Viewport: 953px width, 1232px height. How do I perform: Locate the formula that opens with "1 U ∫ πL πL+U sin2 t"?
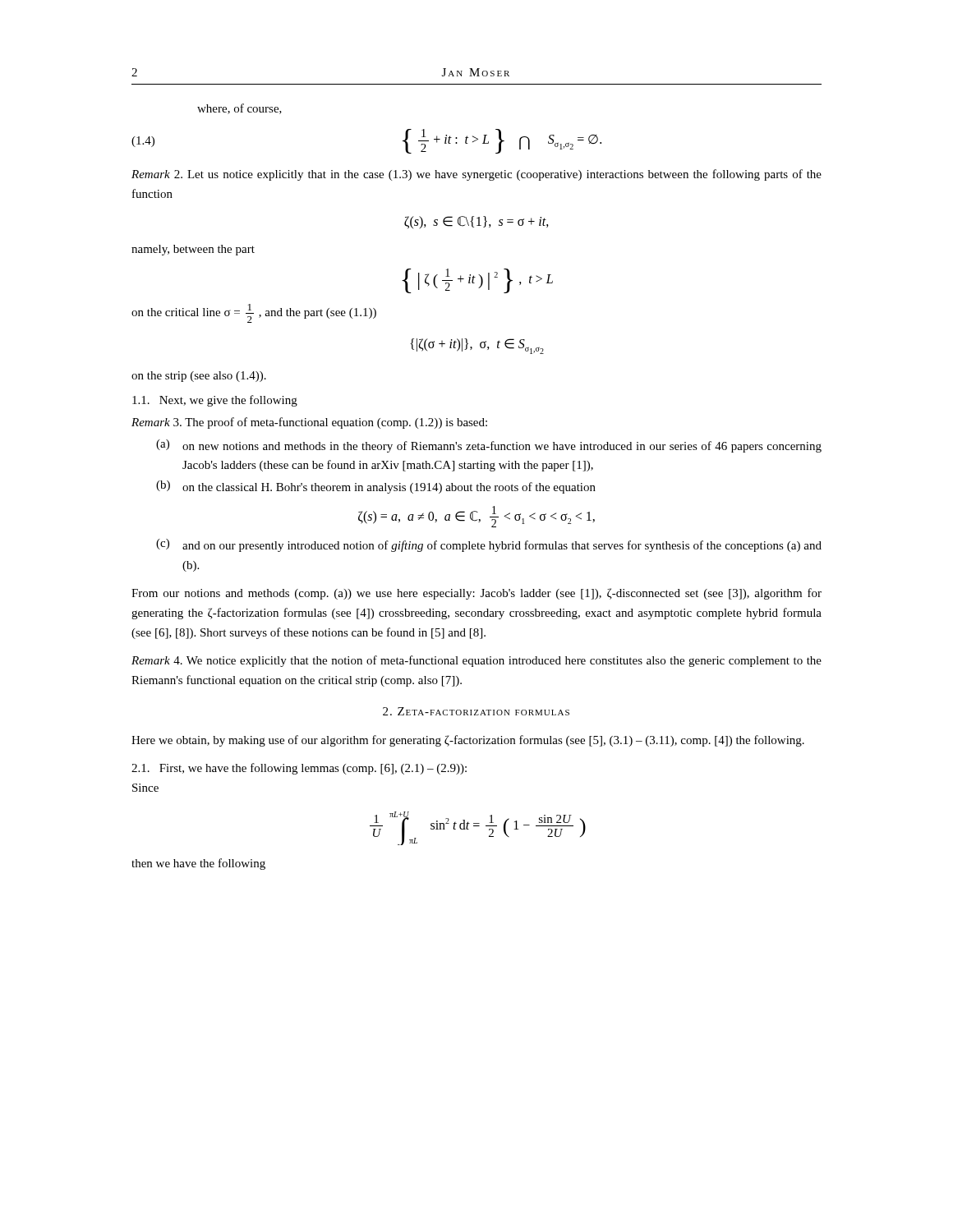point(478,826)
